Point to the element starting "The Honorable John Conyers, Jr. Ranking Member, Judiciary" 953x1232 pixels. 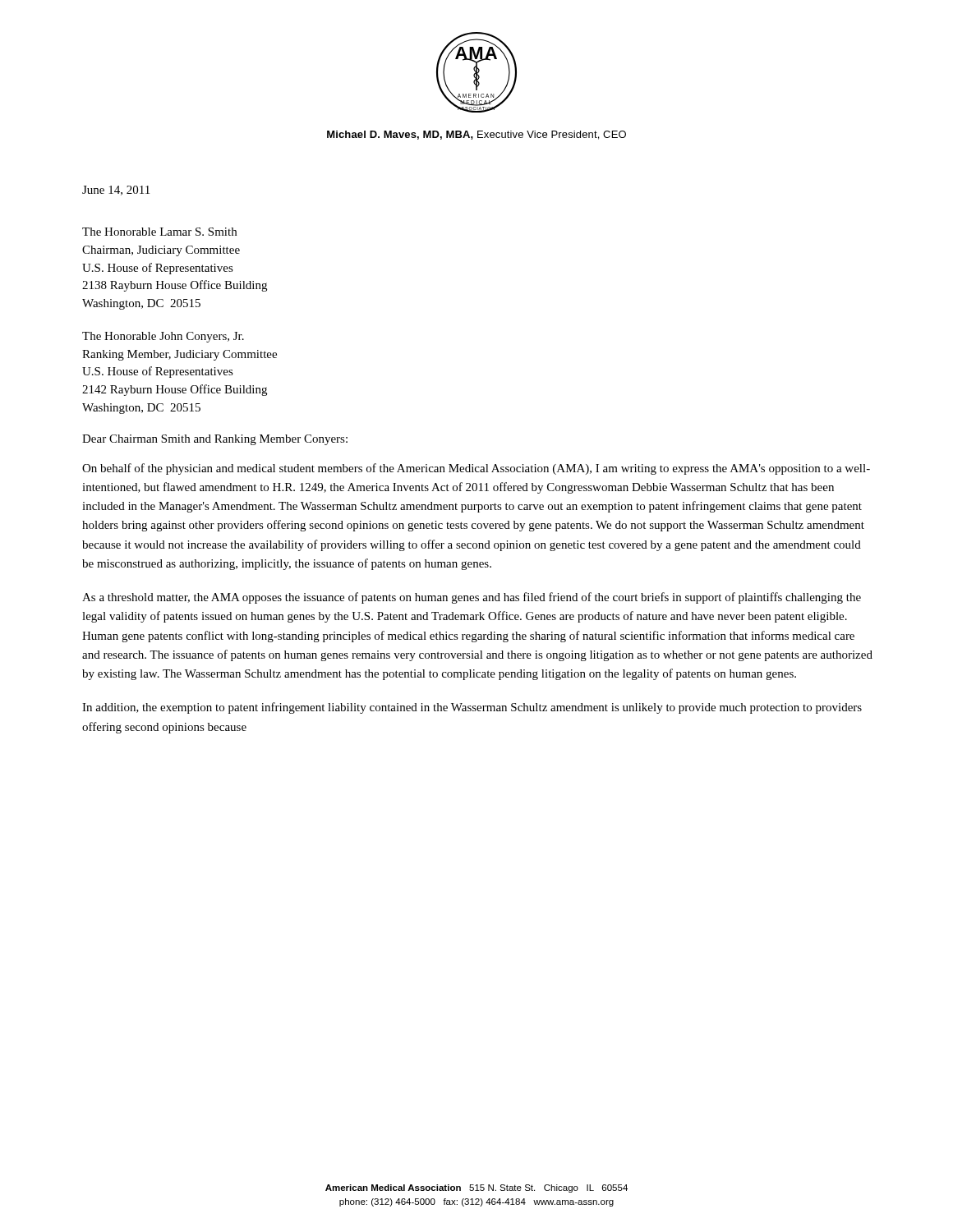coord(180,371)
